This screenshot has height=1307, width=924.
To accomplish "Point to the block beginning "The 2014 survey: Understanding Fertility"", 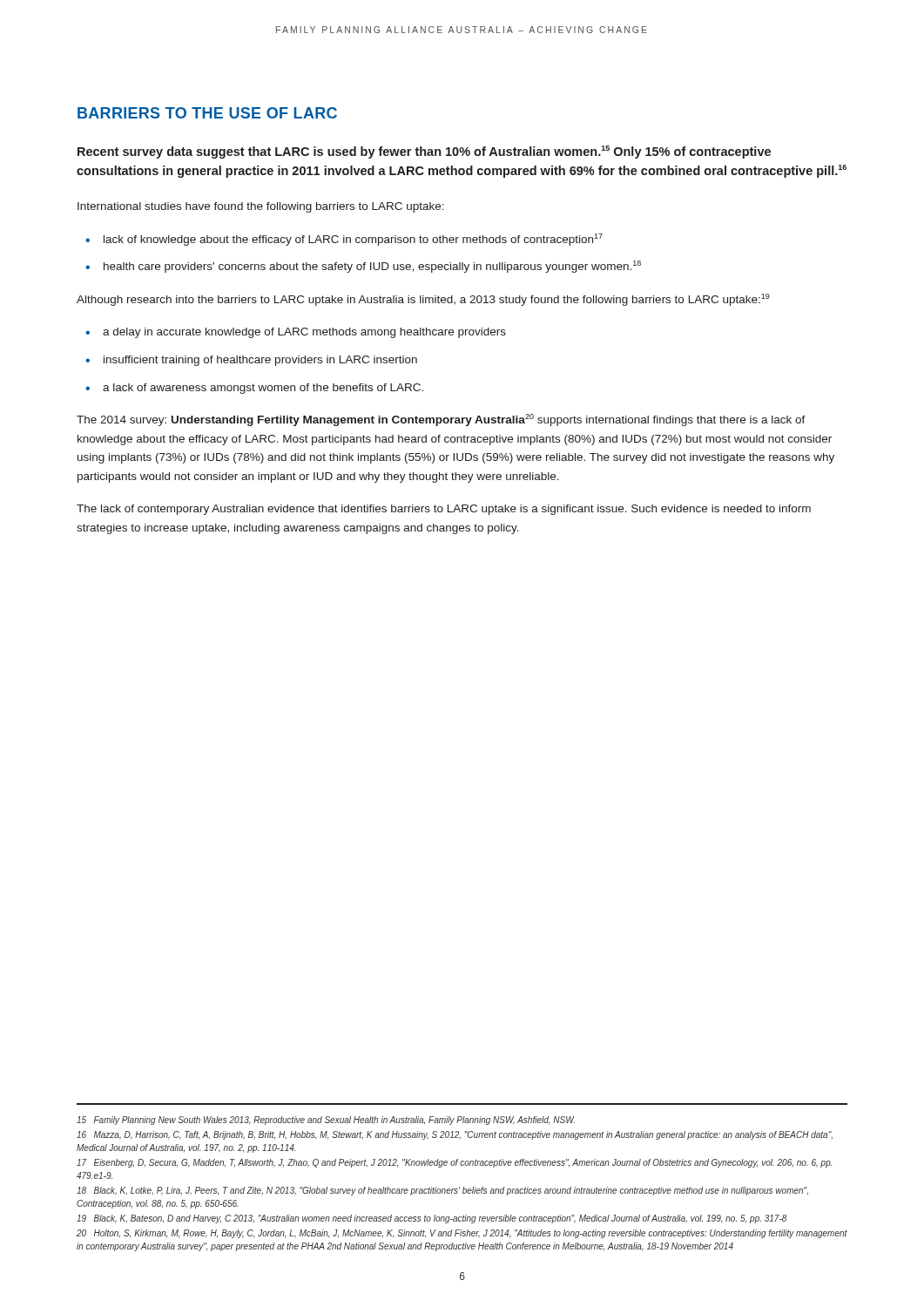I will tap(456, 447).
